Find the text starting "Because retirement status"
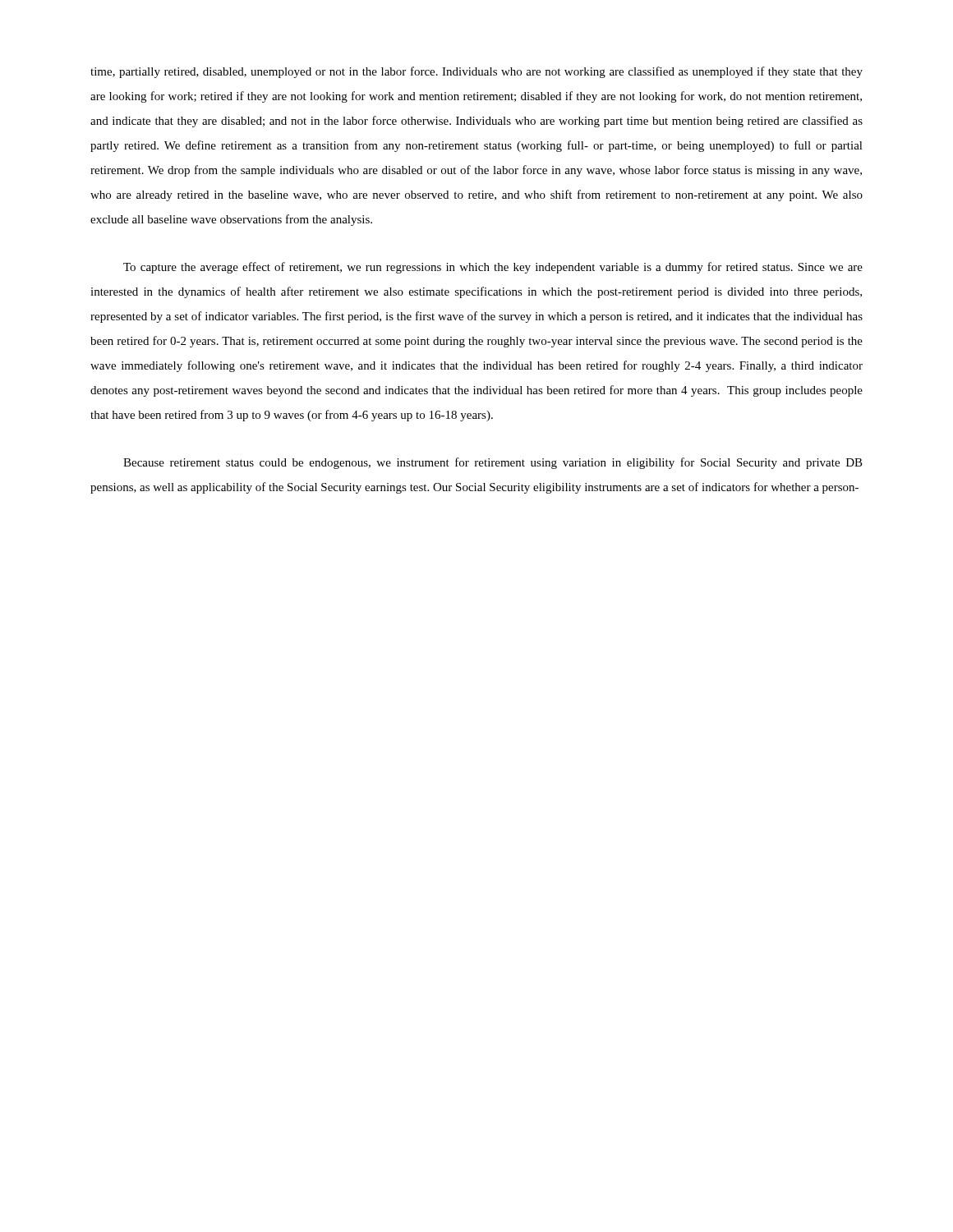 [476, 475]
